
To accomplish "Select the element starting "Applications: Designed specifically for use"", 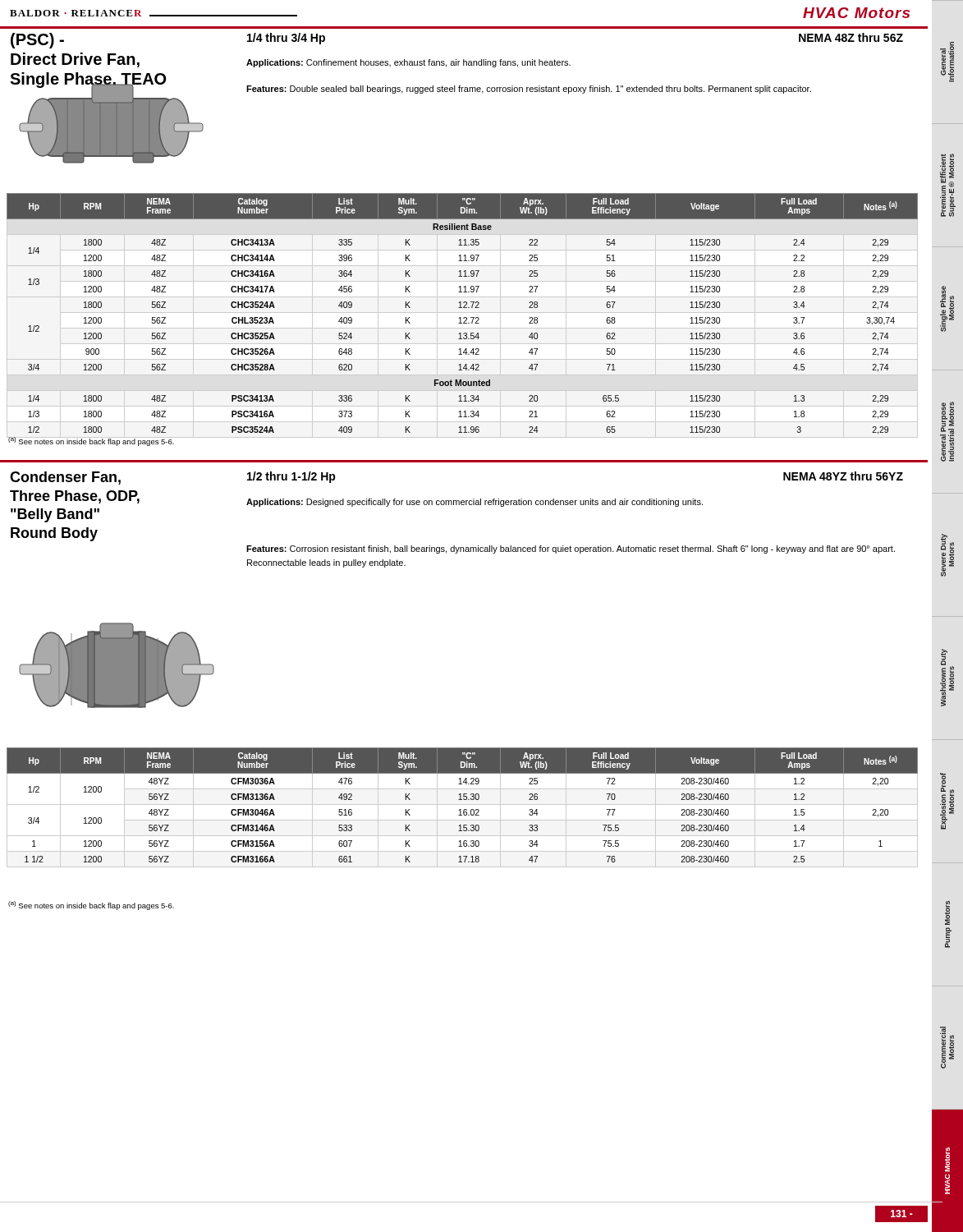I will 475,502.
